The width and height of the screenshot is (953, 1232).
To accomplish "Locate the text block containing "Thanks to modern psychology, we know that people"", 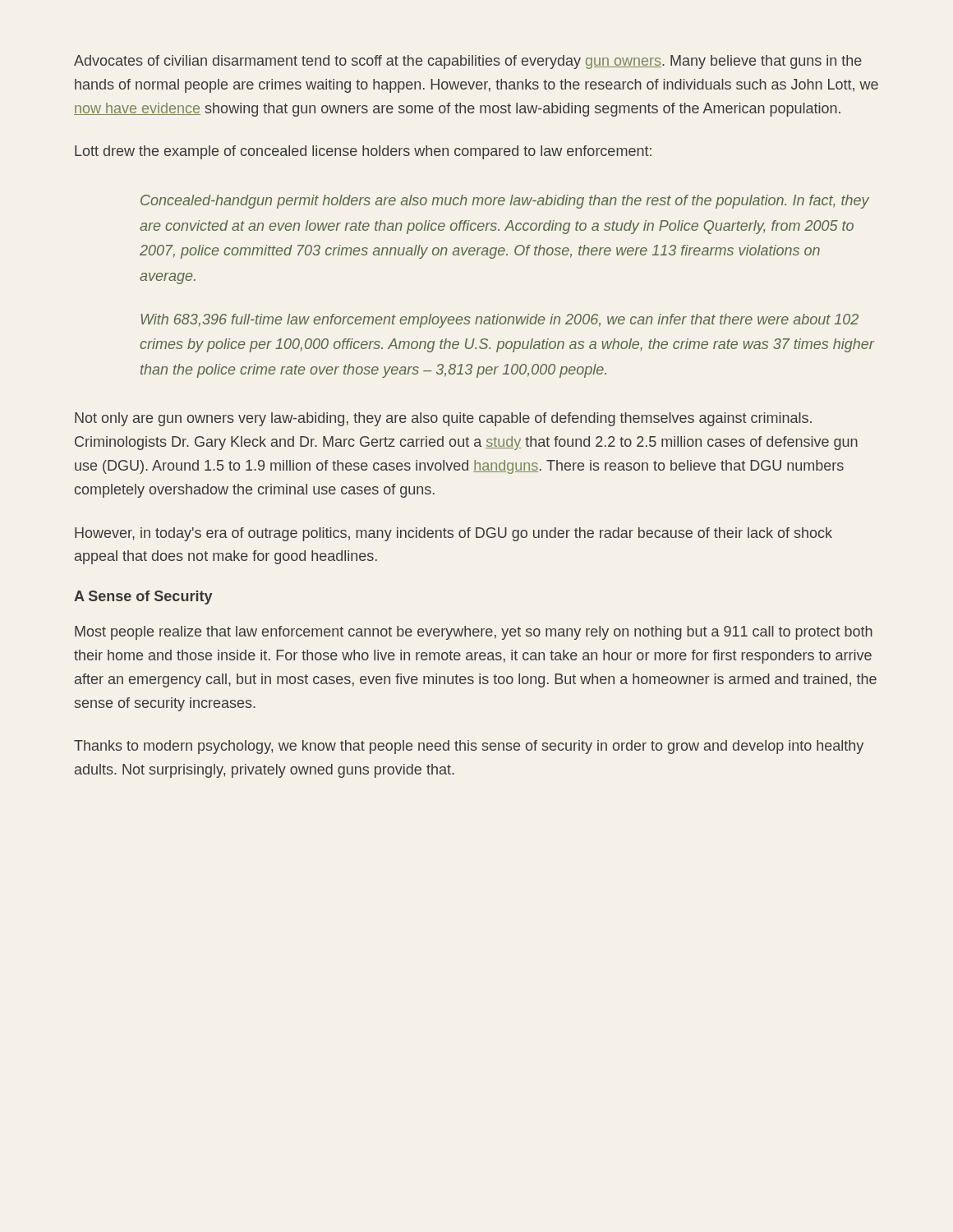I will pos(469,758).
